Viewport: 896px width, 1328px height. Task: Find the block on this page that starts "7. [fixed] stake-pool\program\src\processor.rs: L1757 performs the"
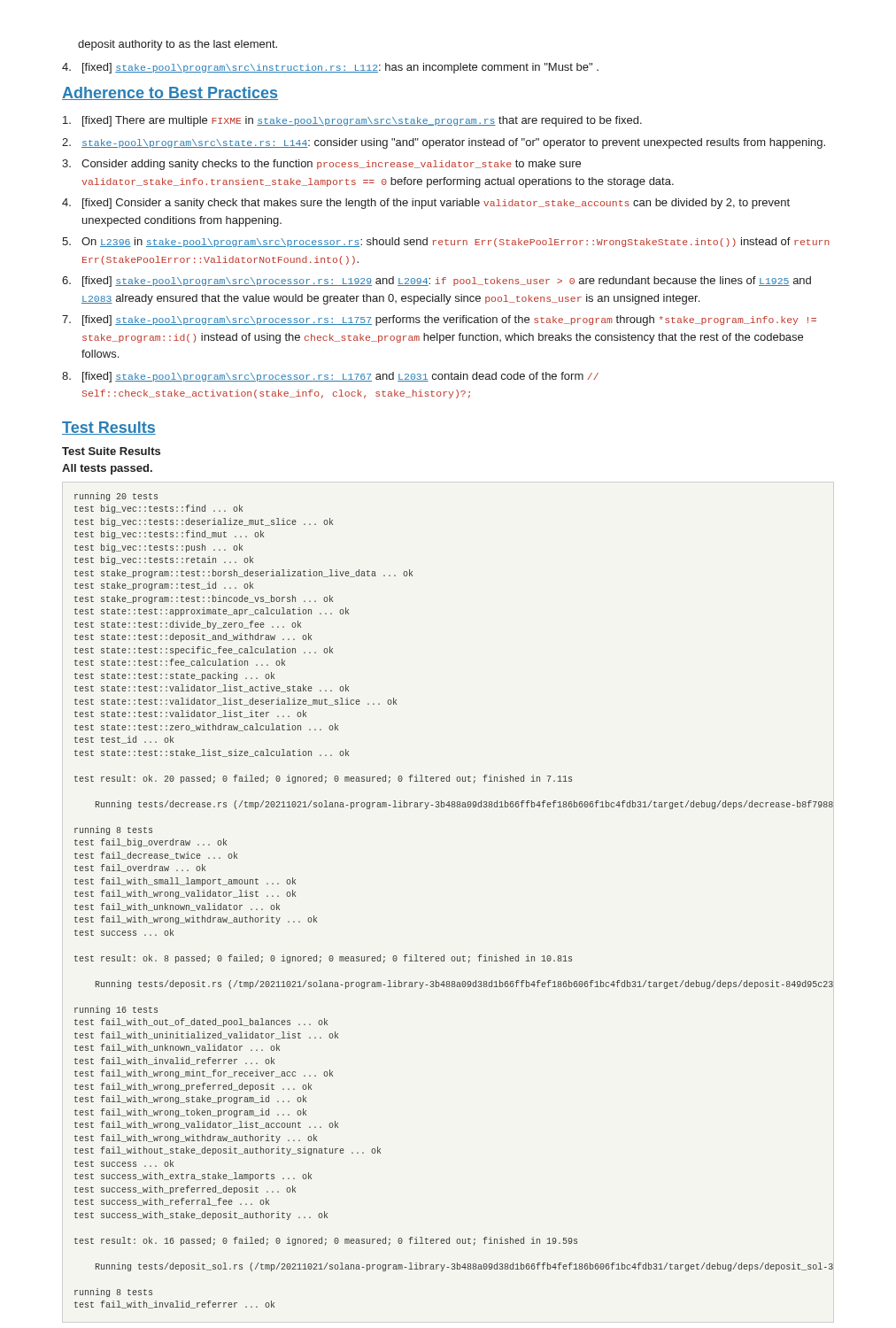point(448,337)
